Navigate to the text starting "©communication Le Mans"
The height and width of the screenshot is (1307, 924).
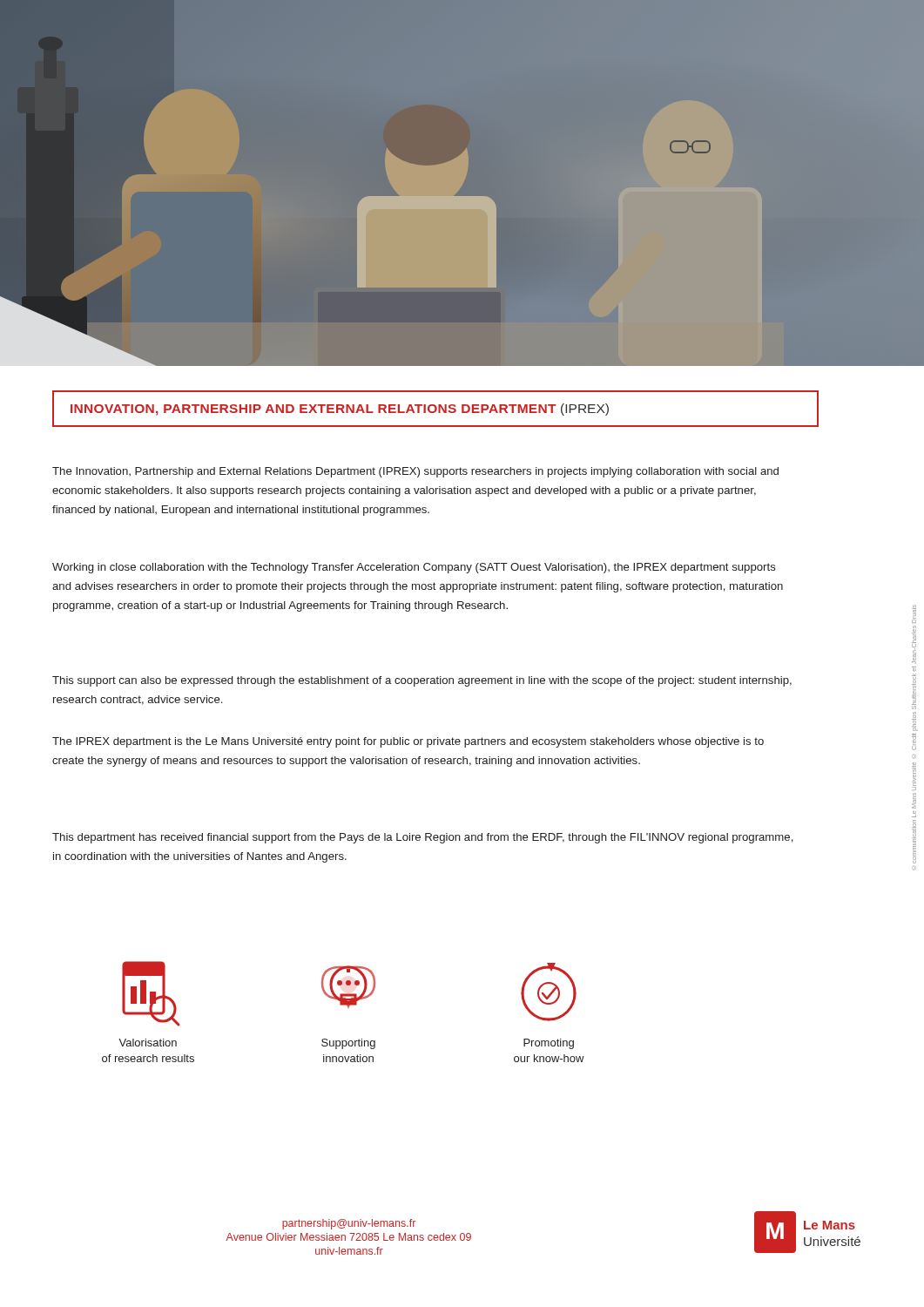914,738
